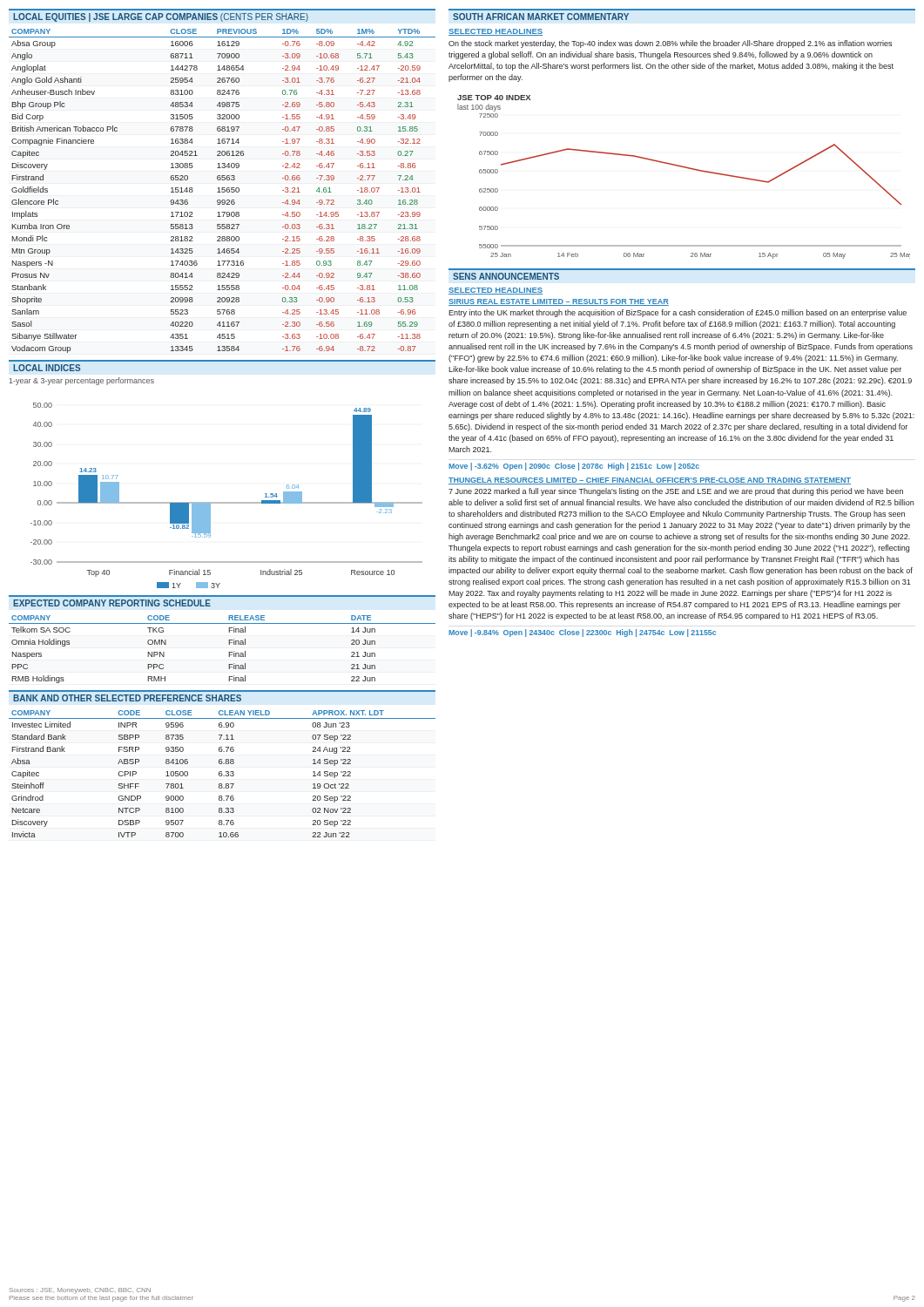Click the passage that begins "SIRIUS REAL ESTATE LIMITED"
The height and width of the screenshot is (1307, 924).
559,302
